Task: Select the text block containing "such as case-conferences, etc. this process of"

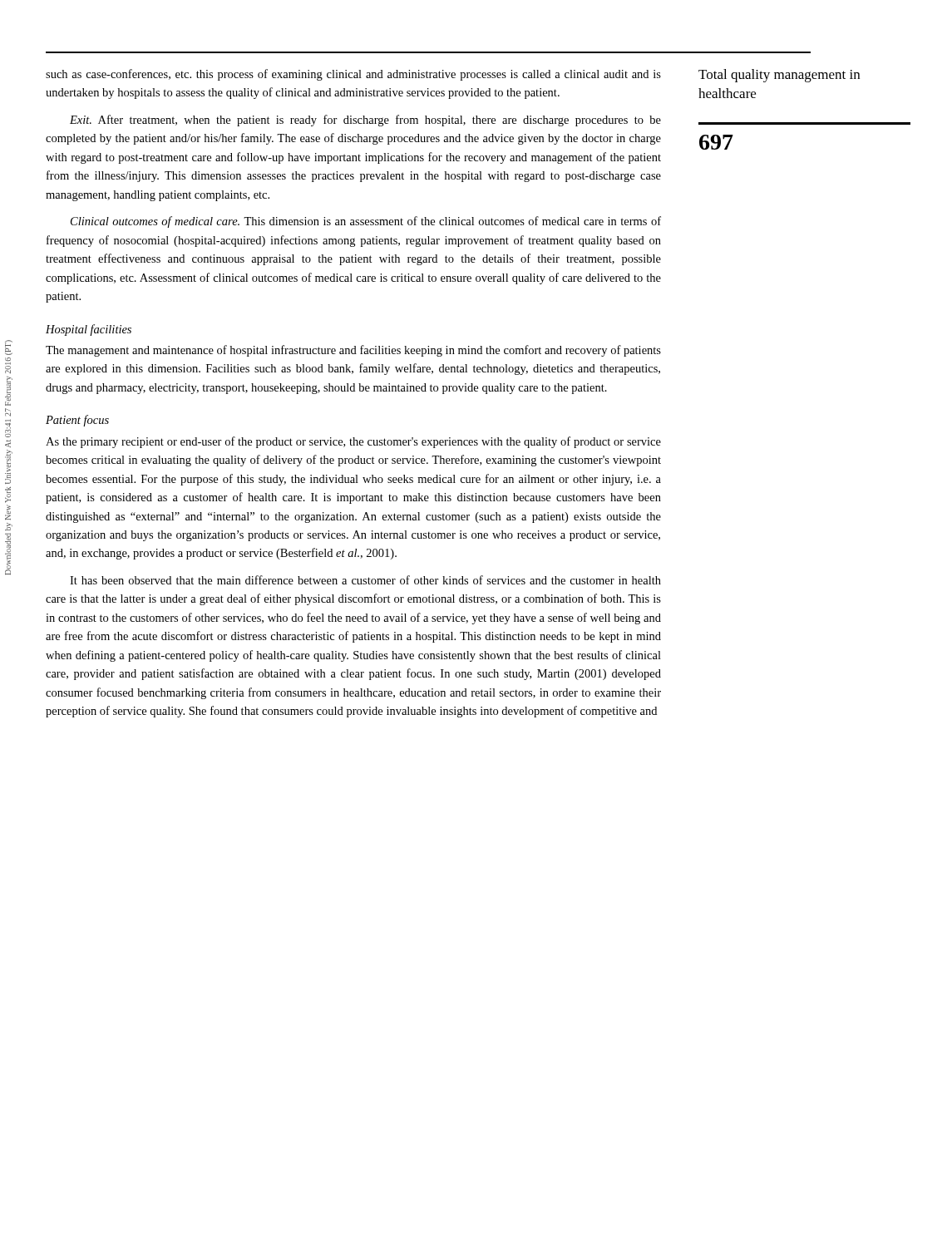Action: coord(353,84)
